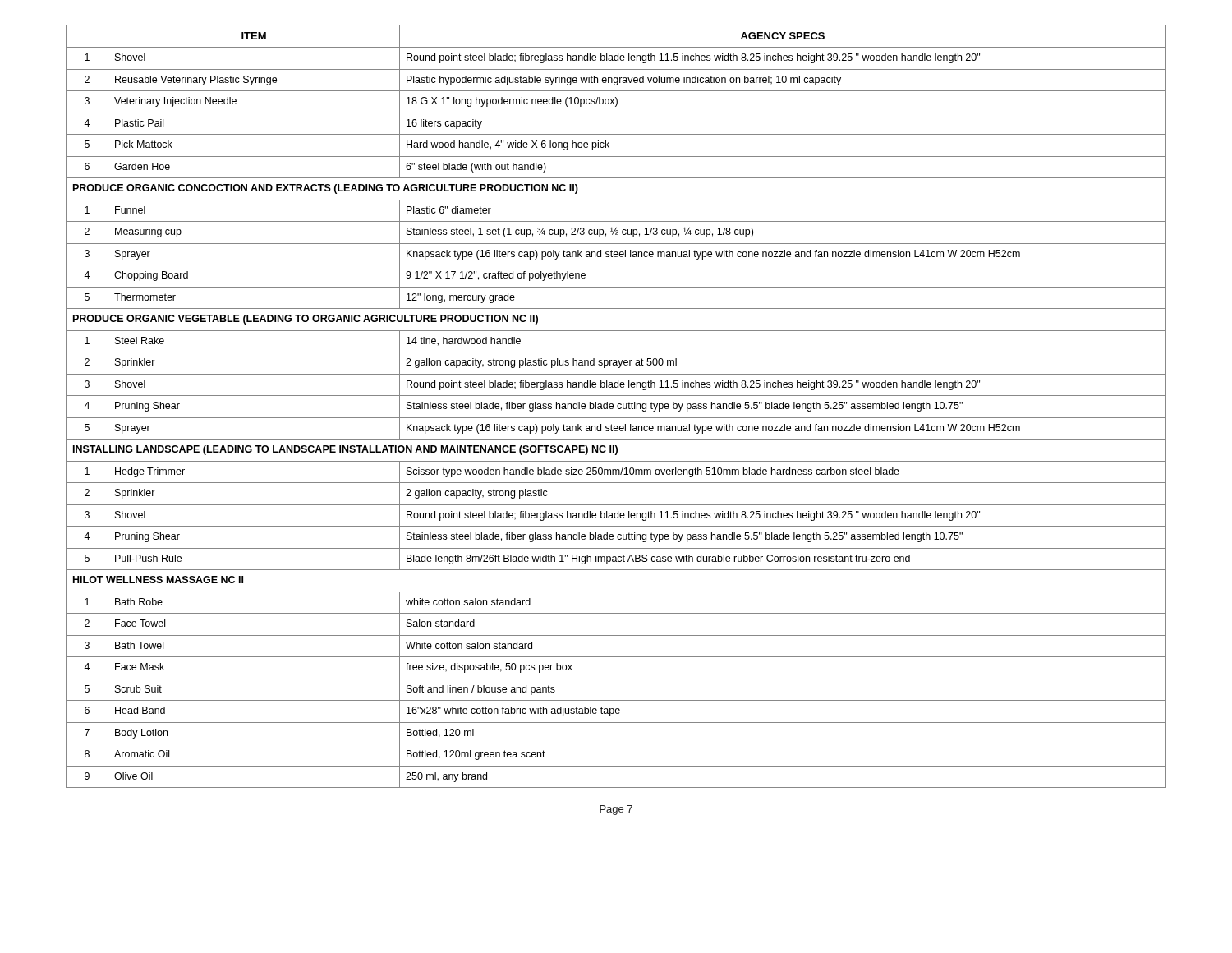Locate the table
This screenshot has width=1232, height=953.
pyautogui.click(x=616, y=406)
